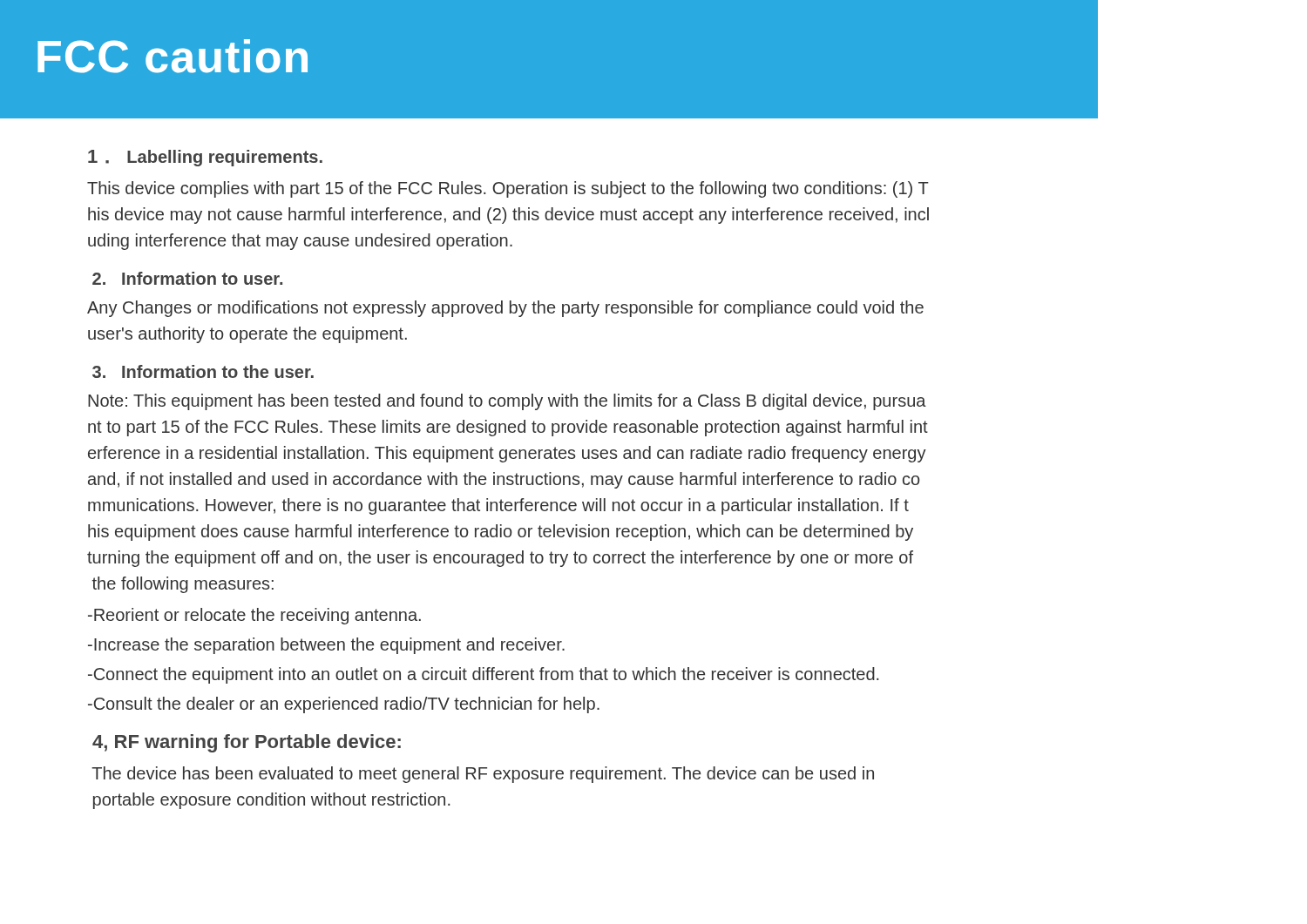Screen dimensions: 924x1307
Task: Select the region starting "-Connect the equipment"
Action: pos(484,674)
